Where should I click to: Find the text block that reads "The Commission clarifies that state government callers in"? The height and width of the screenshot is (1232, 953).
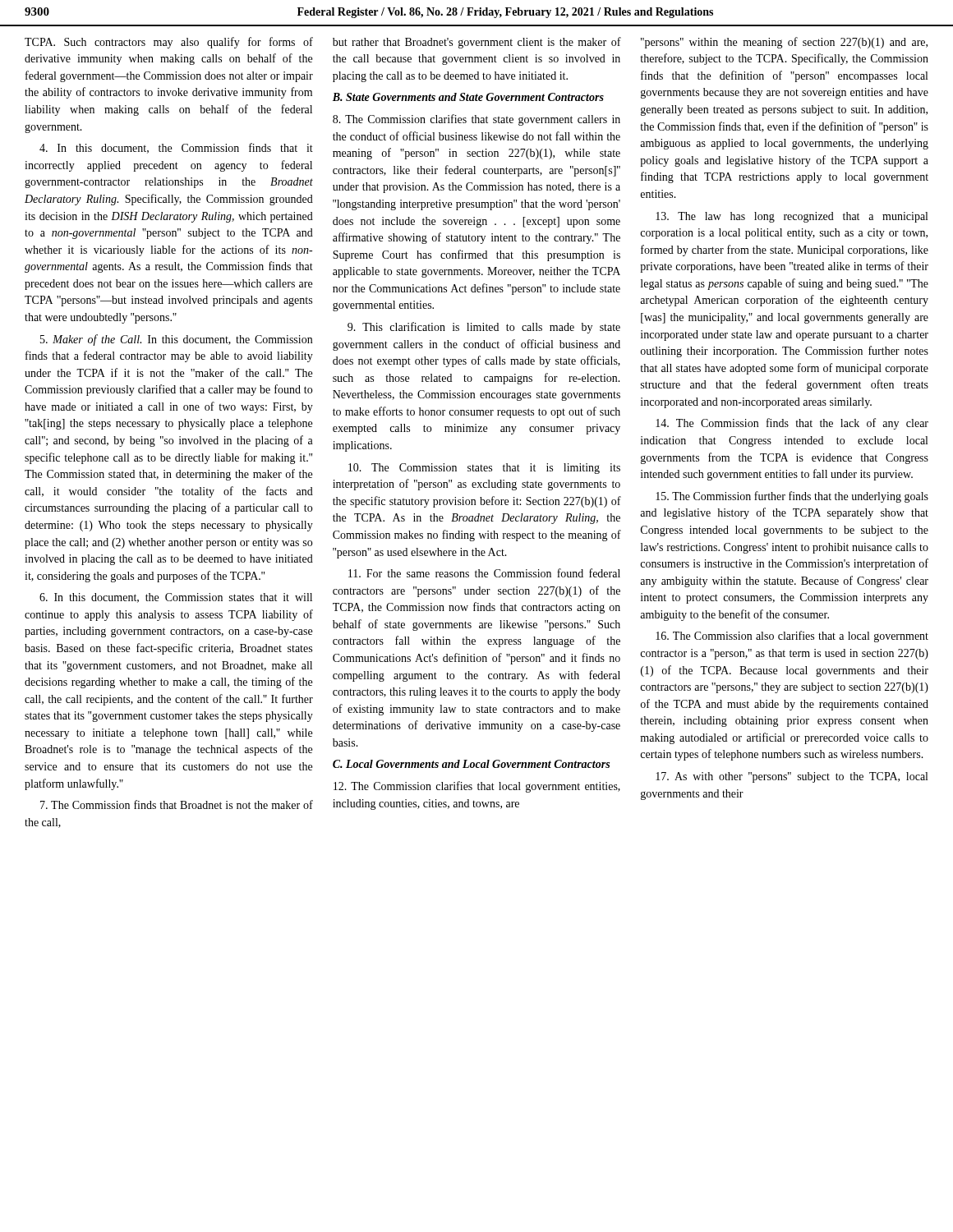pyautogui.click(x=477, y=432)
